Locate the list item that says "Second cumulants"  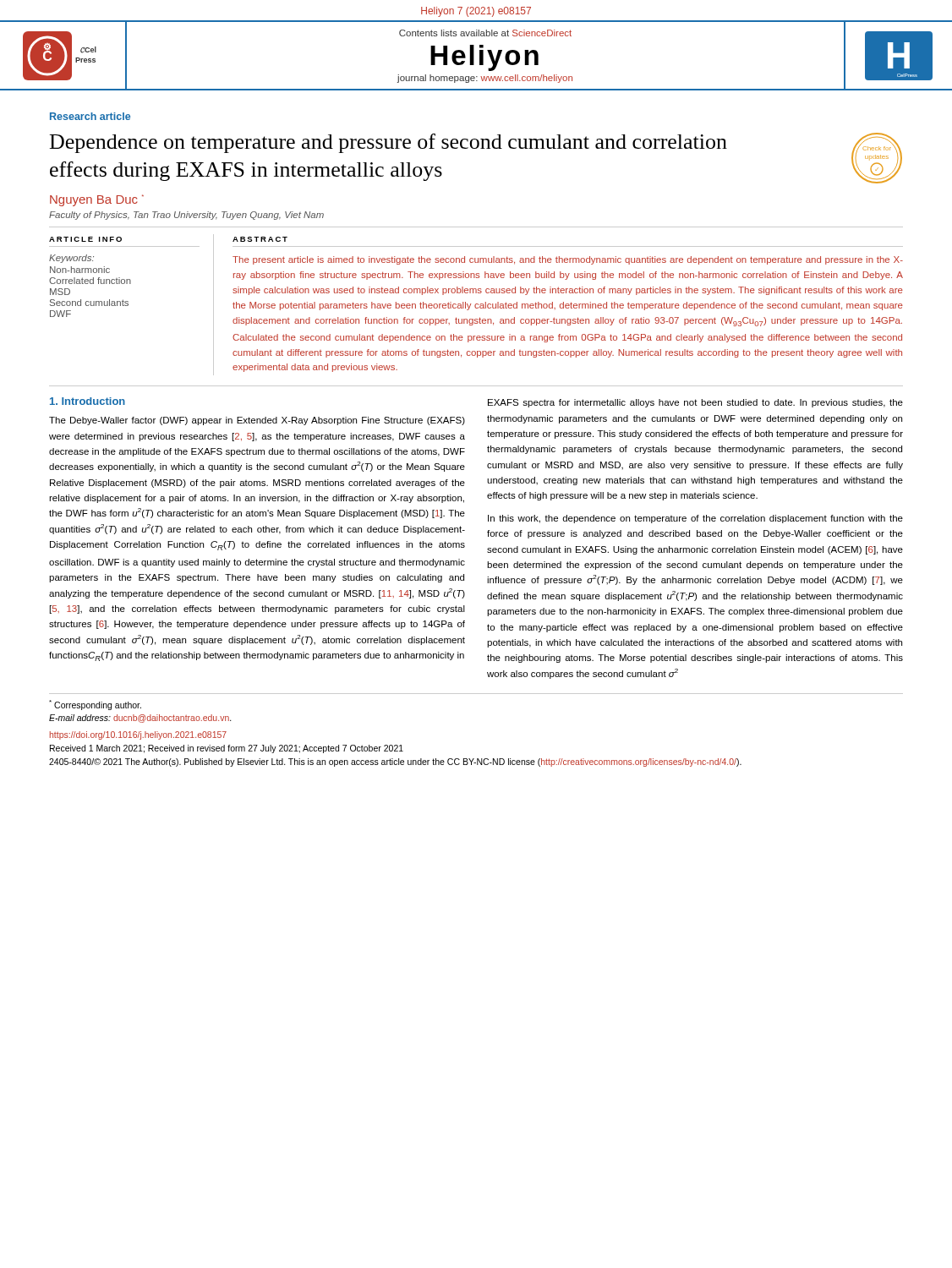89,303
